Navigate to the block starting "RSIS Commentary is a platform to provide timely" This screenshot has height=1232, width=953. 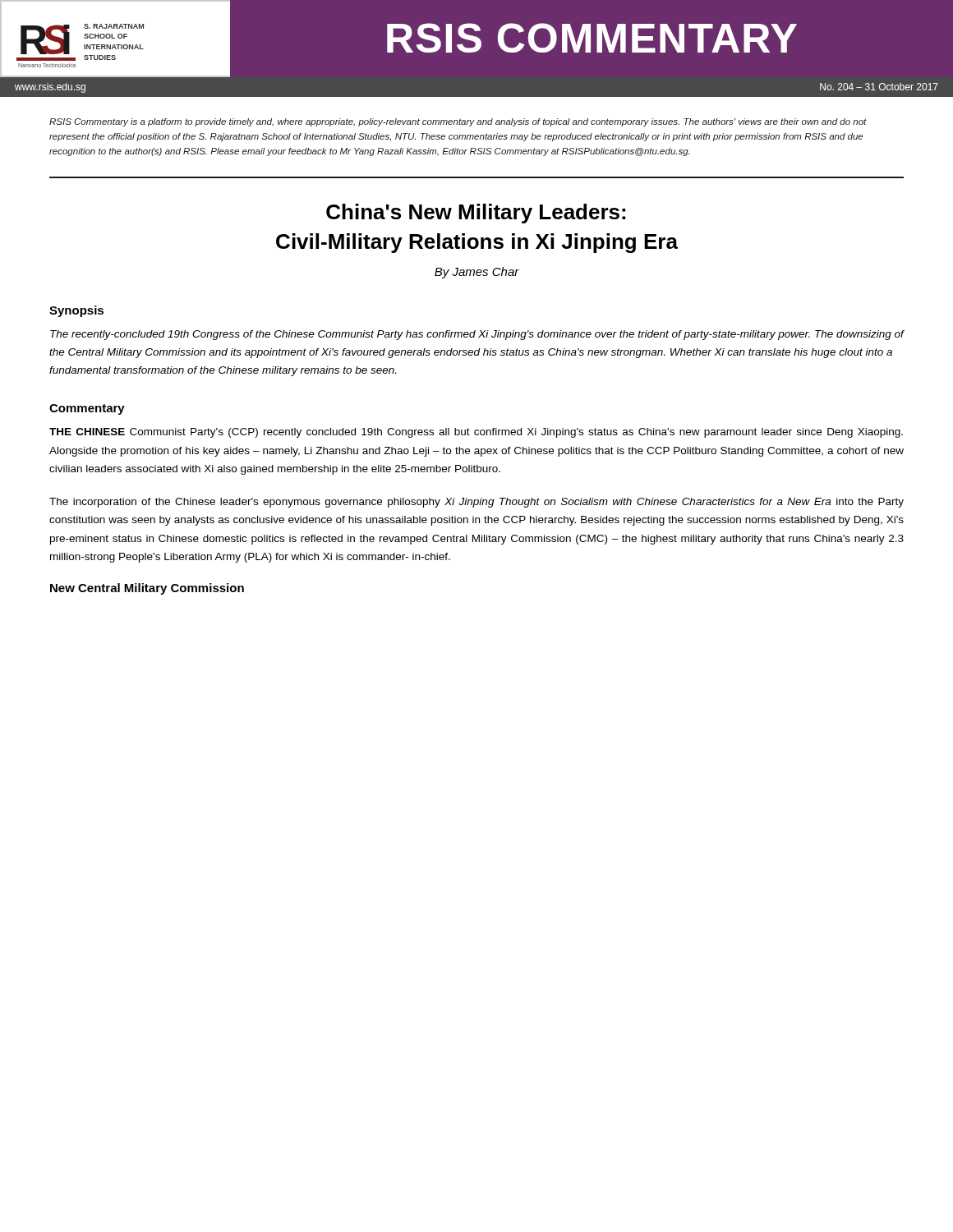tap(458, 136)
